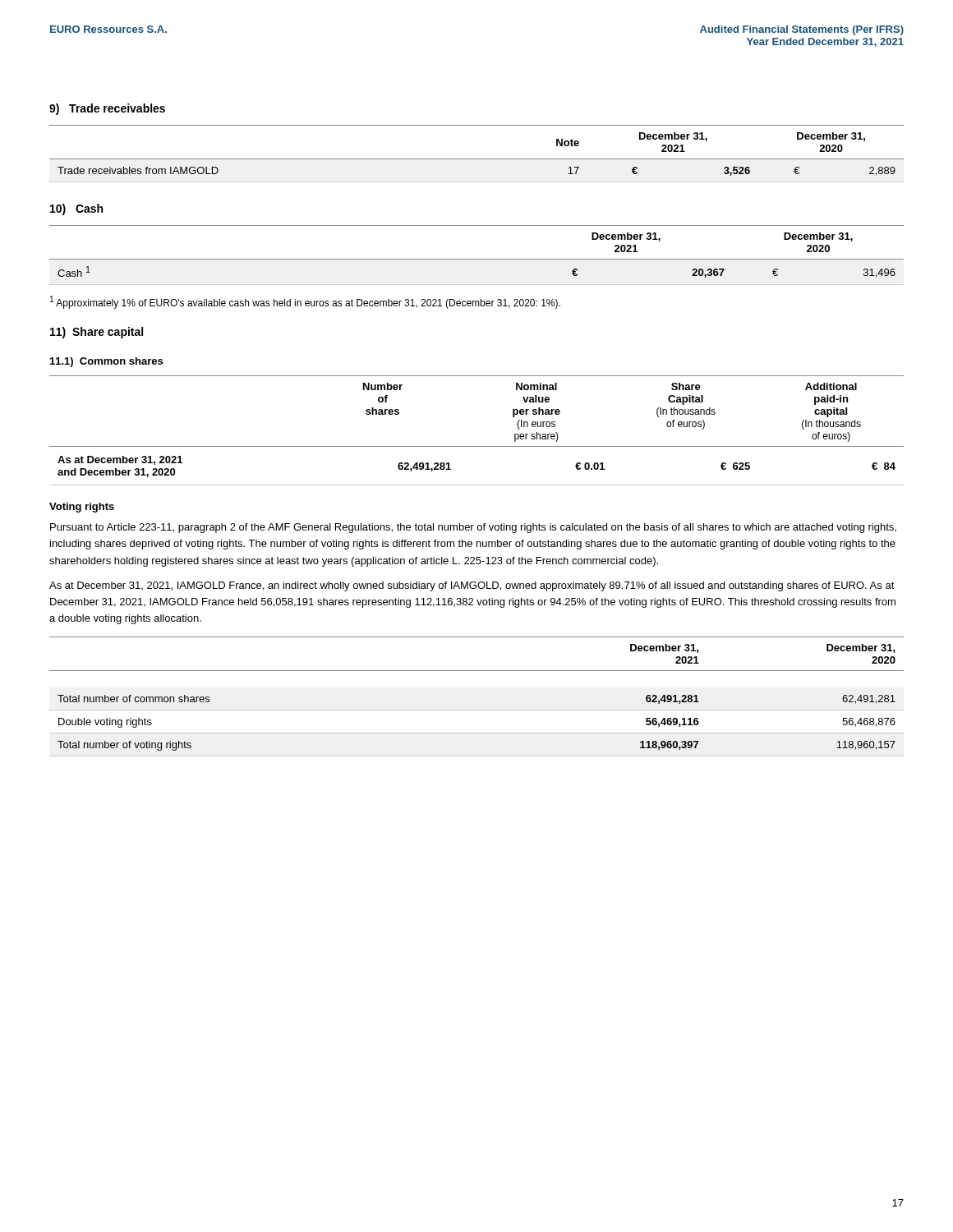Select the section header with the text "9) Trade receivables"
This screenshot has height=1232, width=953.
(107, 108)
